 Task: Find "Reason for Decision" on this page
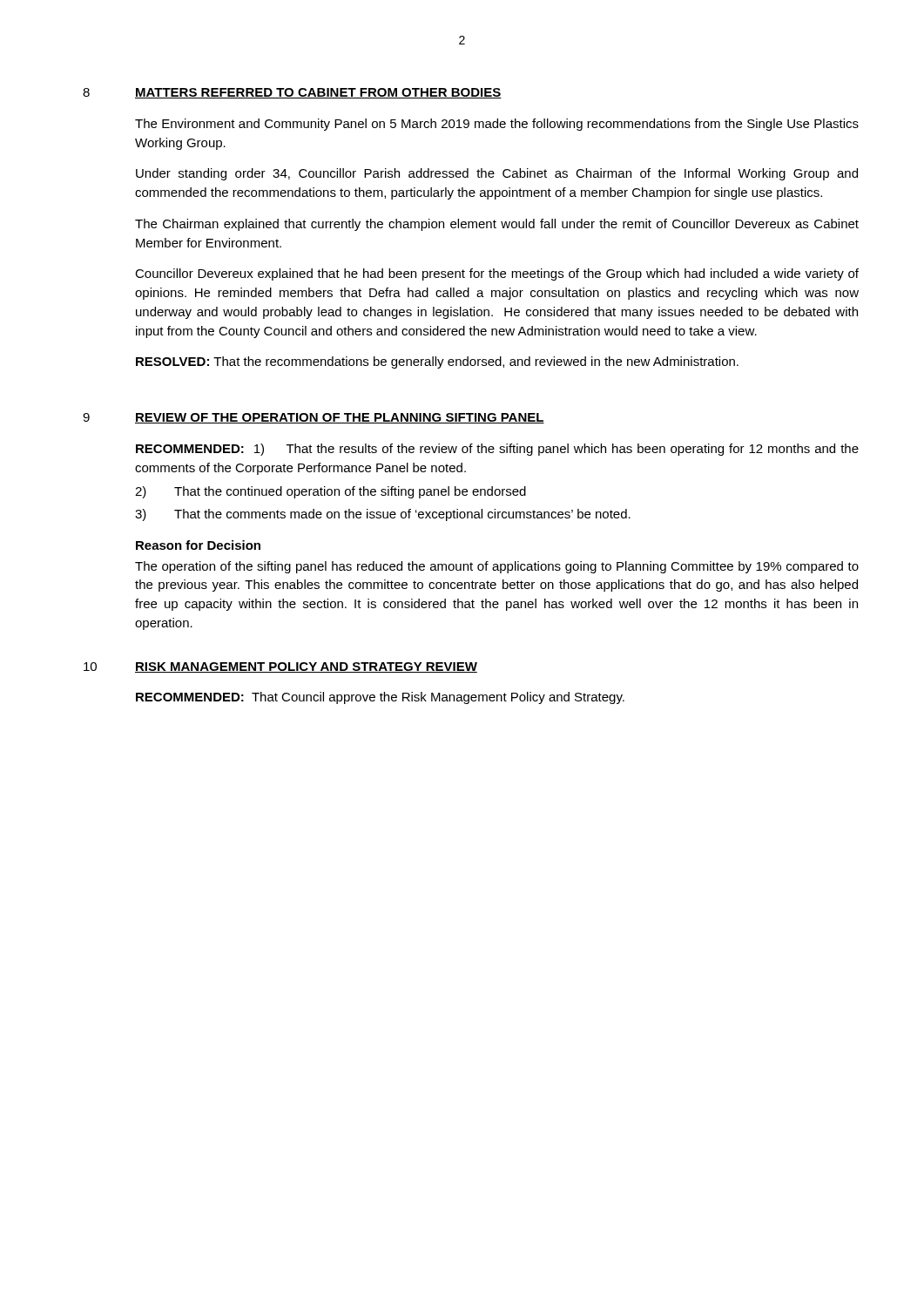[x=198, y=545]
